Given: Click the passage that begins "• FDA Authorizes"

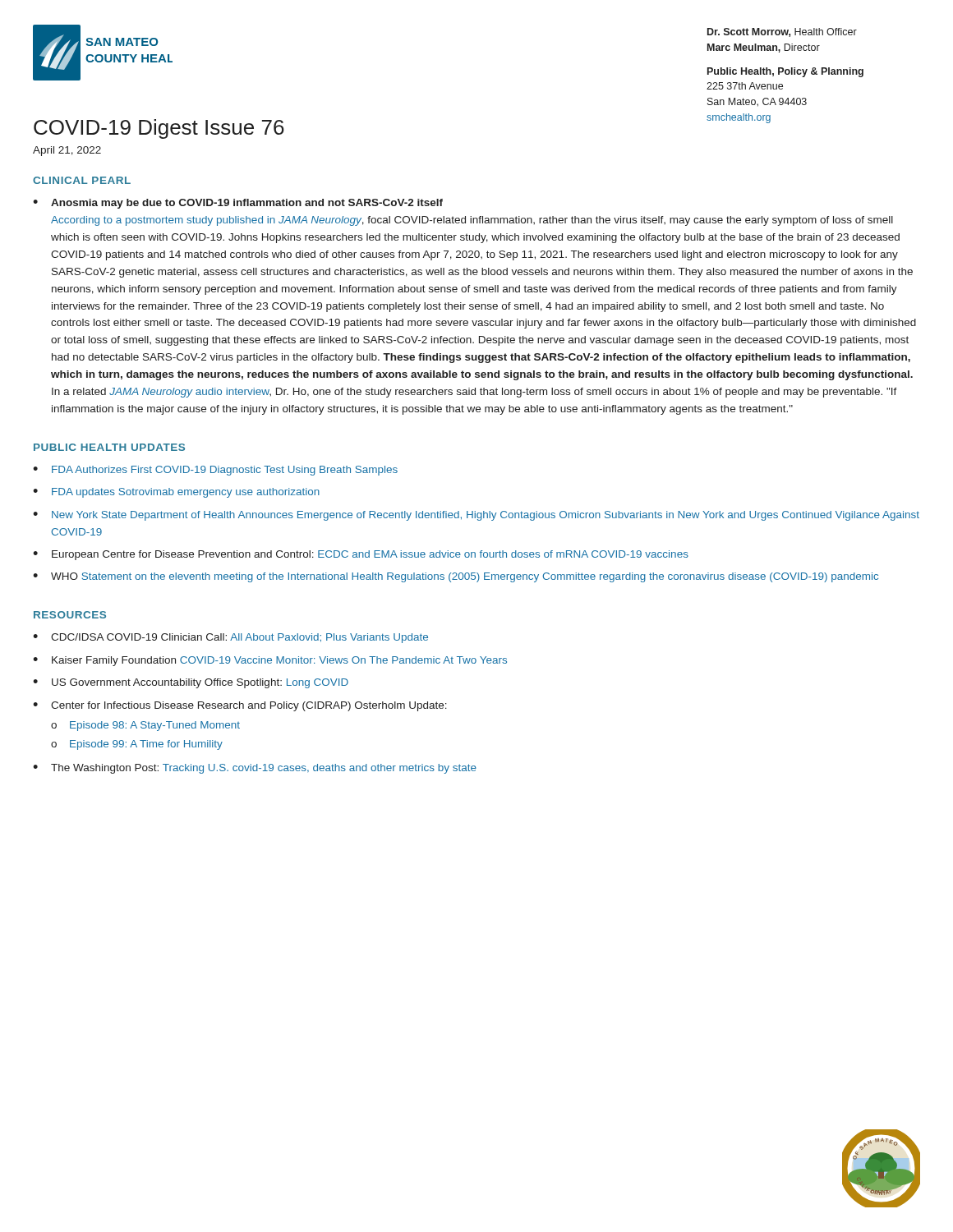Looking at the screenshot, I should point(215,471).
